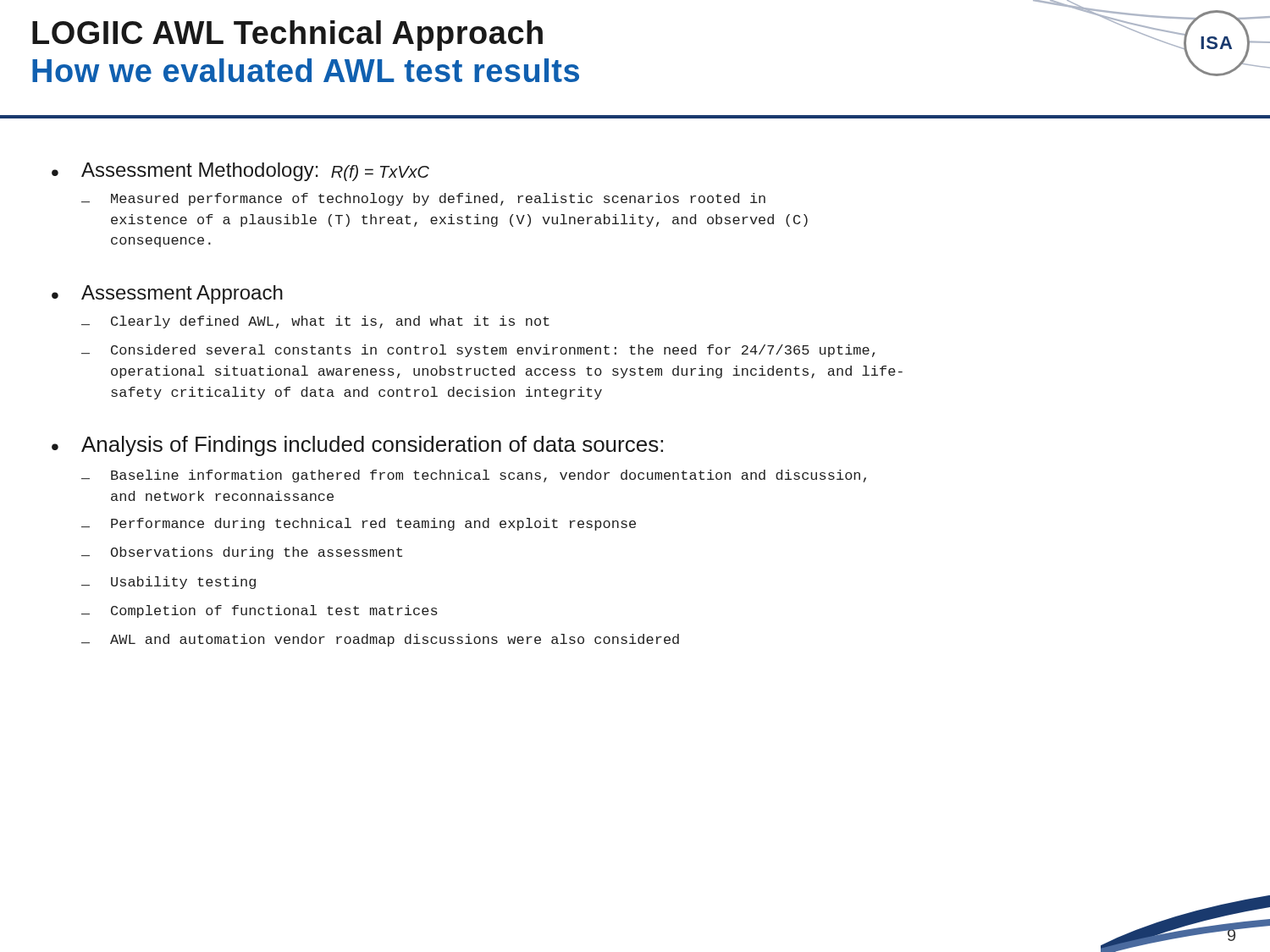This screenshot has height=952, width=1270.
Task: Locate the passage starting "• Assessment Approach –"
Action: click(x=627, y=345)
